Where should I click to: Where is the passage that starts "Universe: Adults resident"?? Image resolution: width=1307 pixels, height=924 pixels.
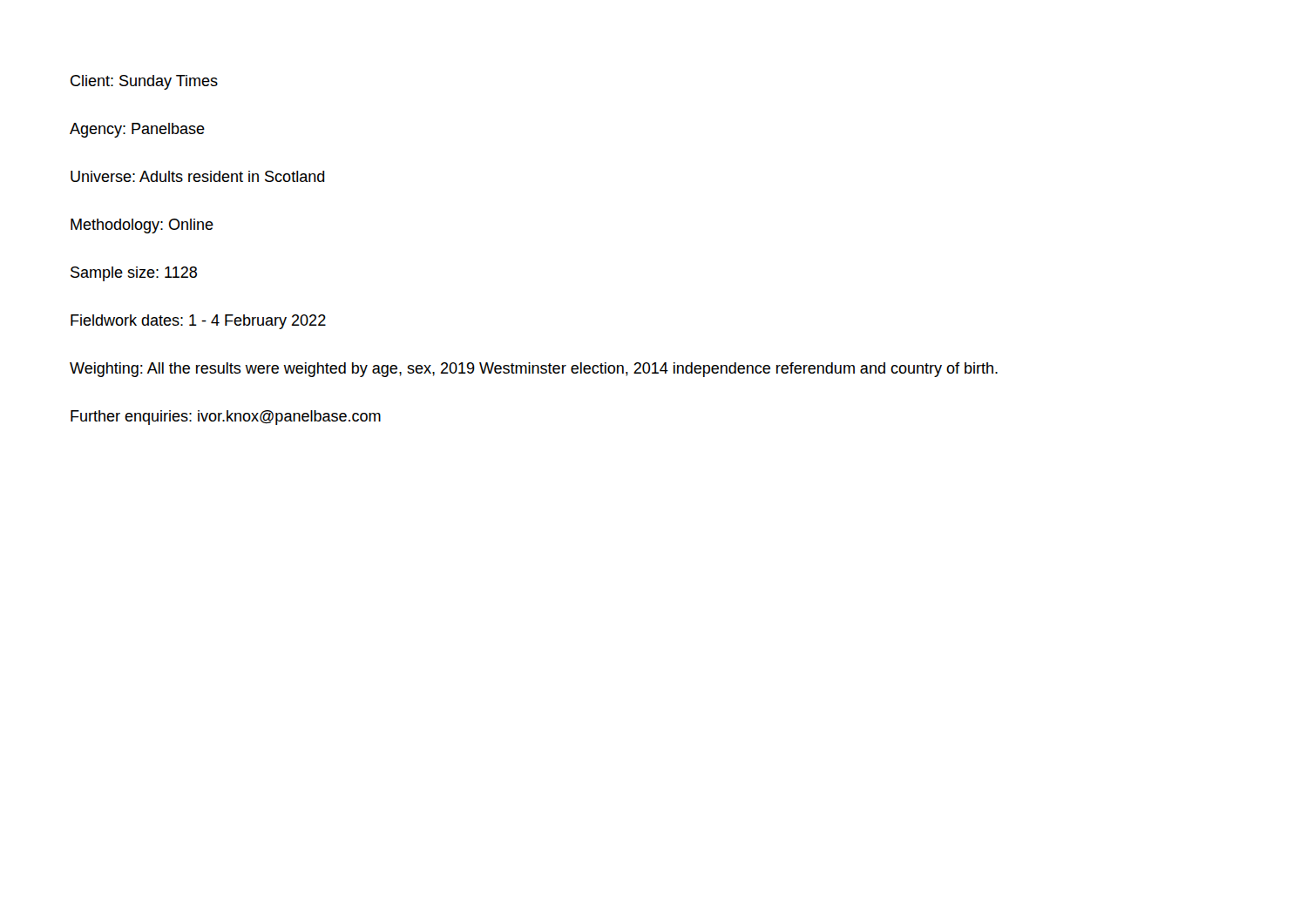coord(197,177)
